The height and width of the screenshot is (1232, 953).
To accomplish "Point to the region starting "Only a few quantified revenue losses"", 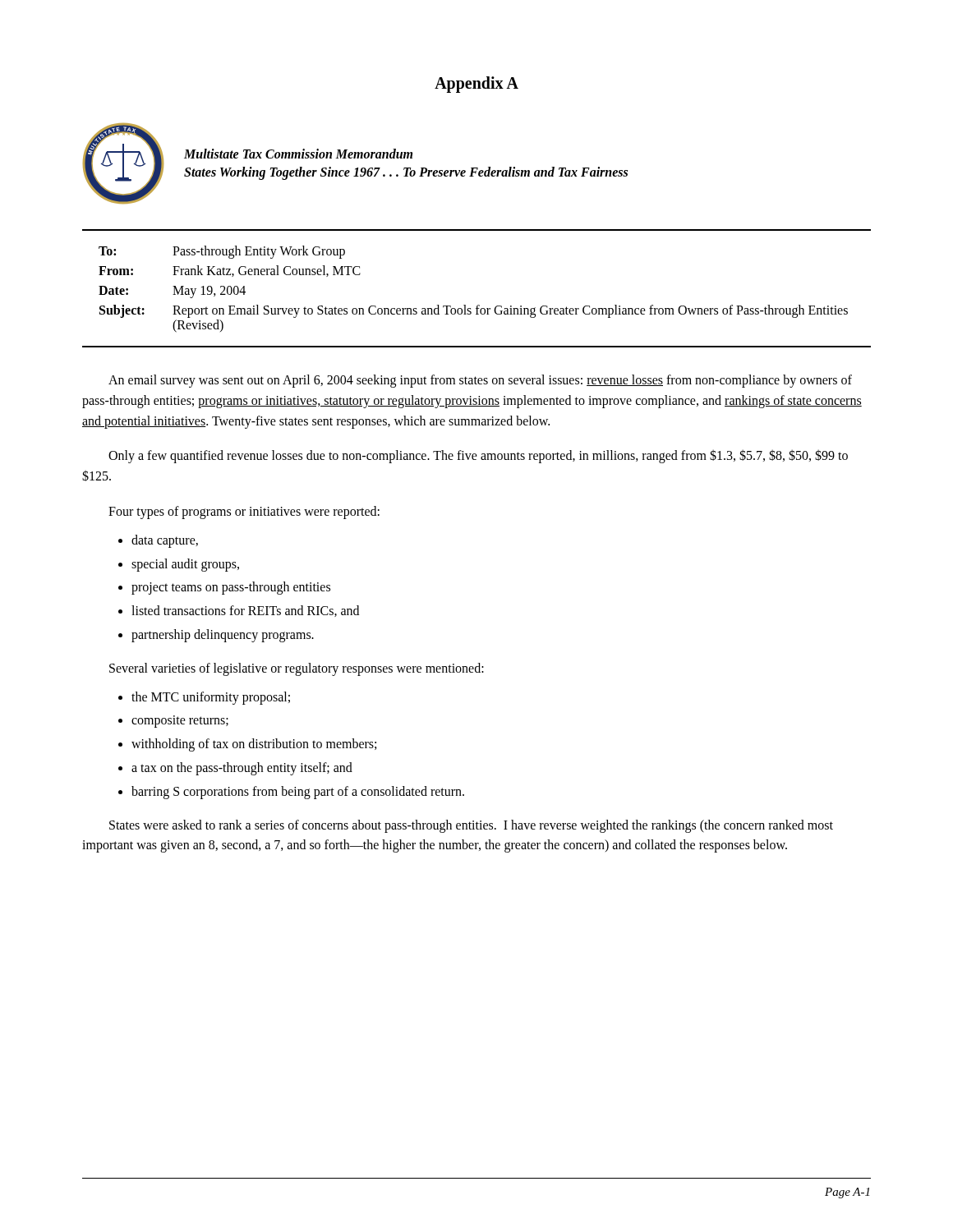I will (465, 466).
